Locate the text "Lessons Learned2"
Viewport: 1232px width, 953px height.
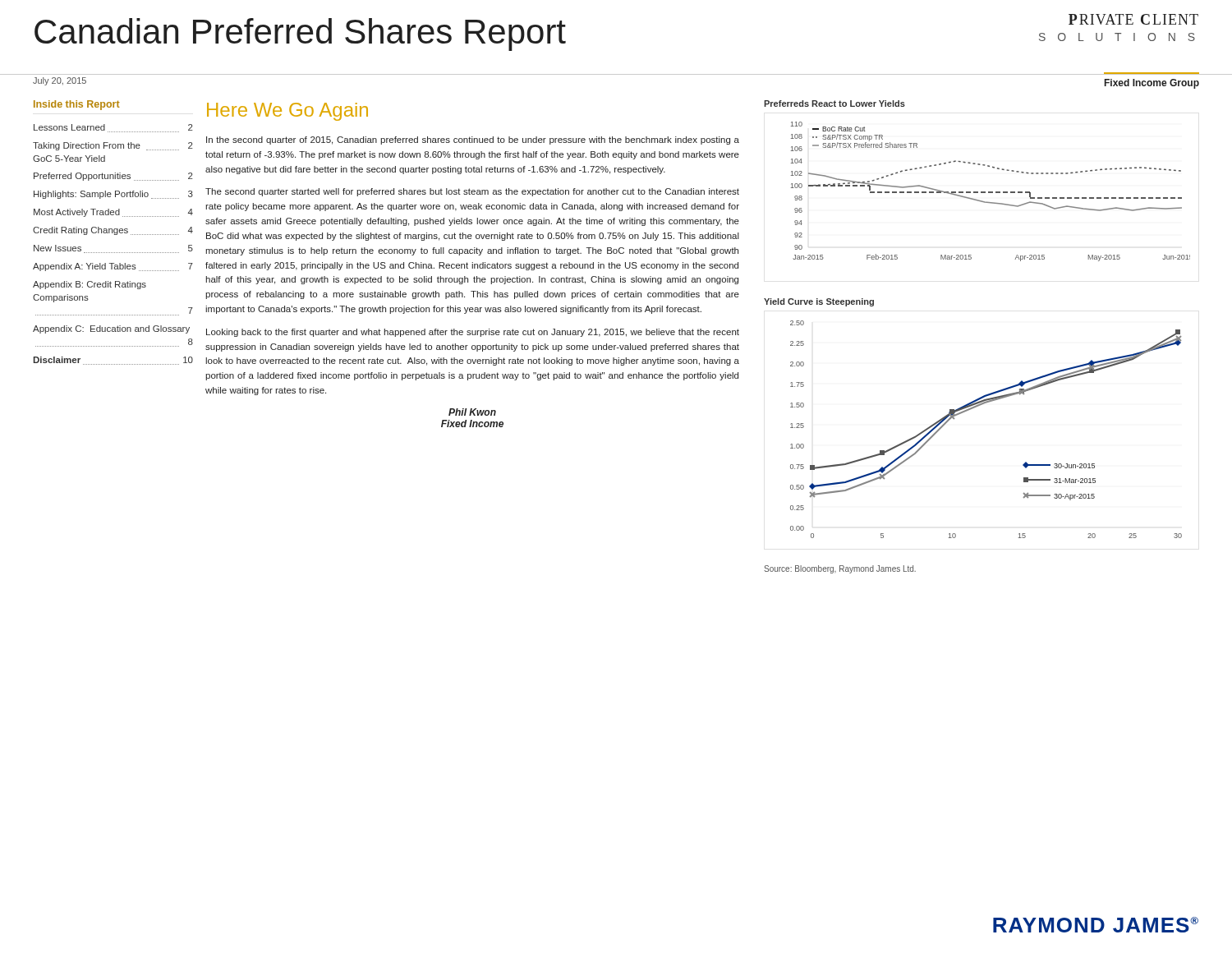[x=113, y=128]
